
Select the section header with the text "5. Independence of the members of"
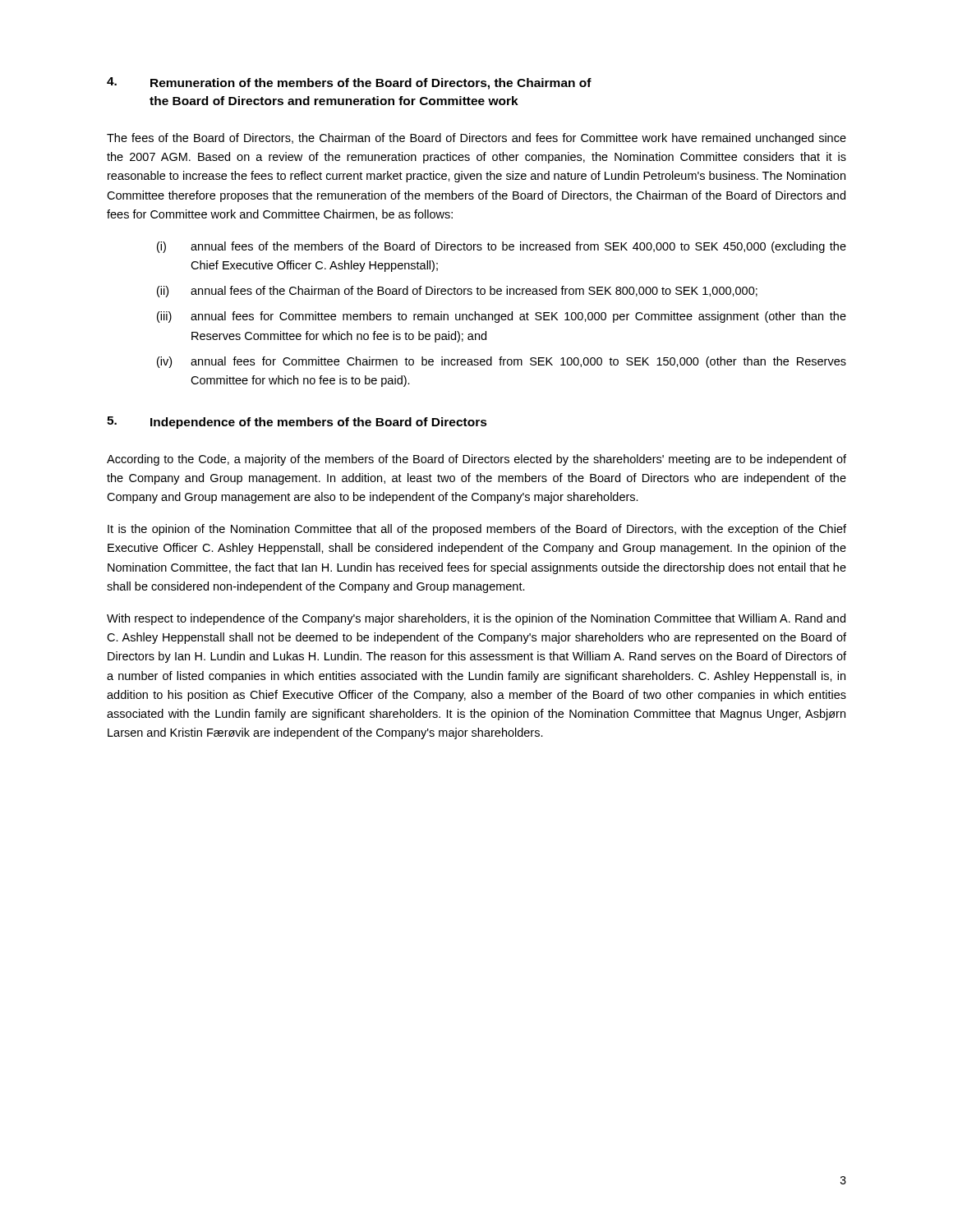click(x=297, y=423)
